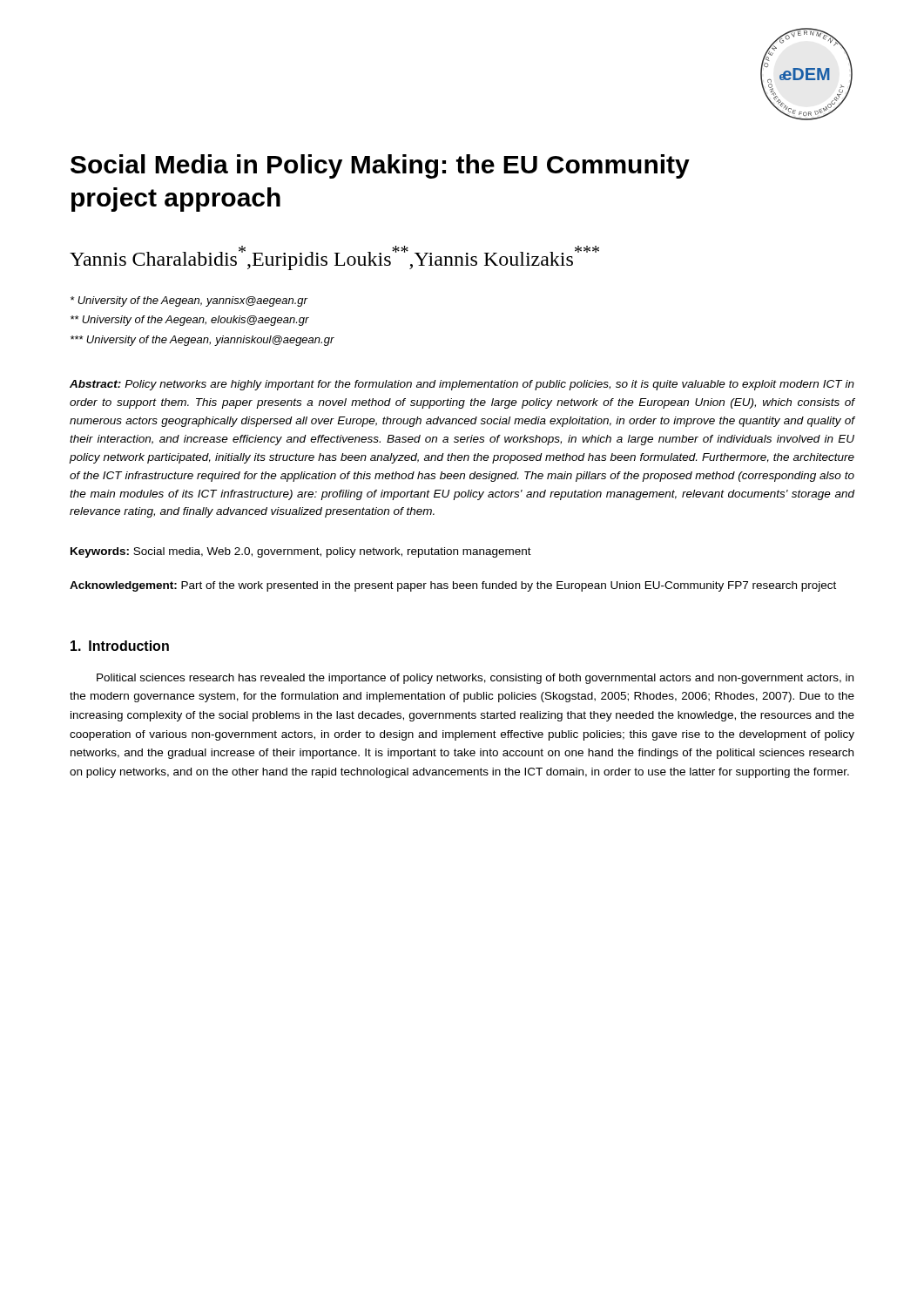Select the text that reads "Yannis Charalabidis*,Euripidis Loukis**,Yiannis Koulizakis***"

(x=335, y=256)
